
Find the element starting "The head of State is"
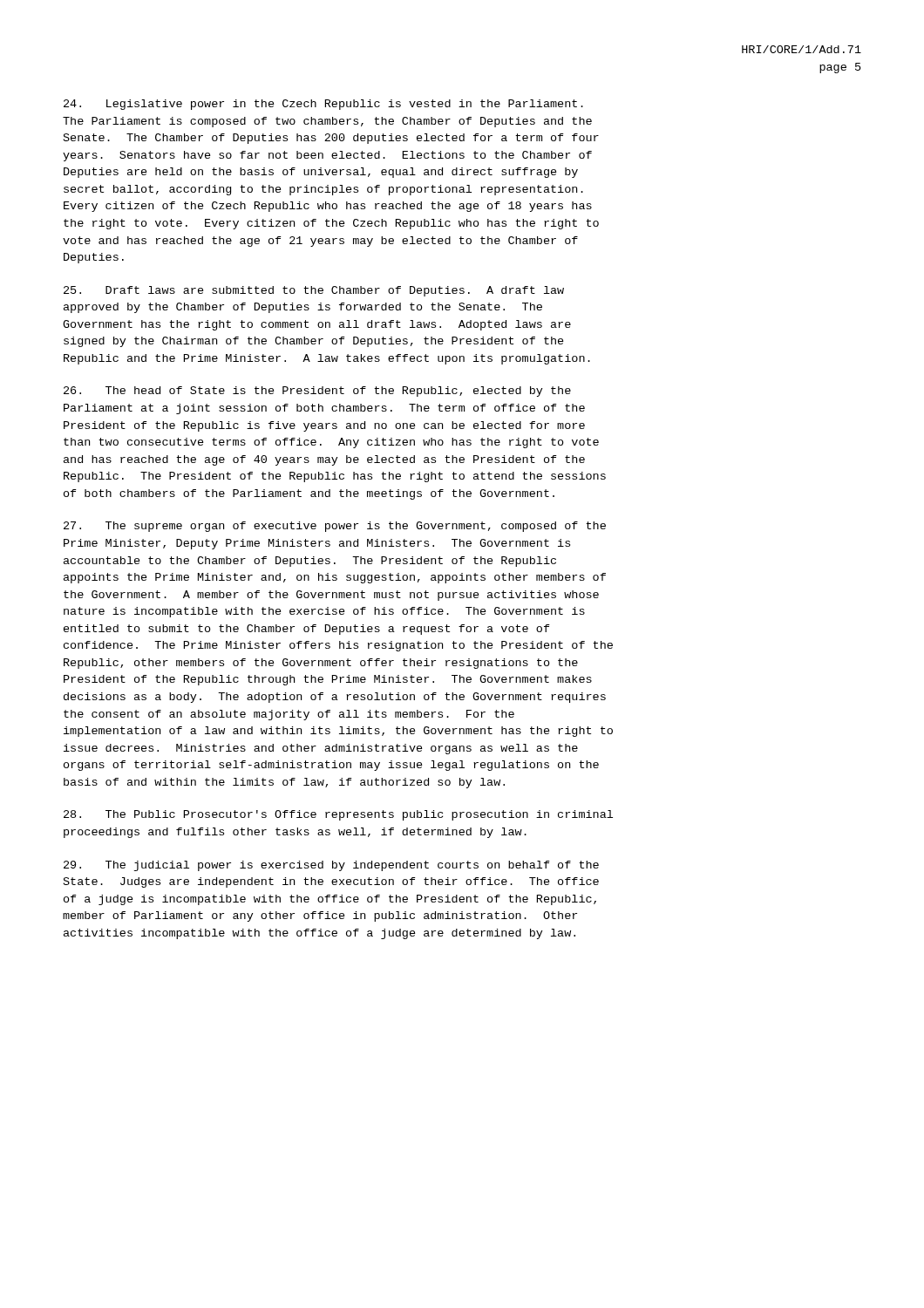pyautogui.click(x=335, y=443)
